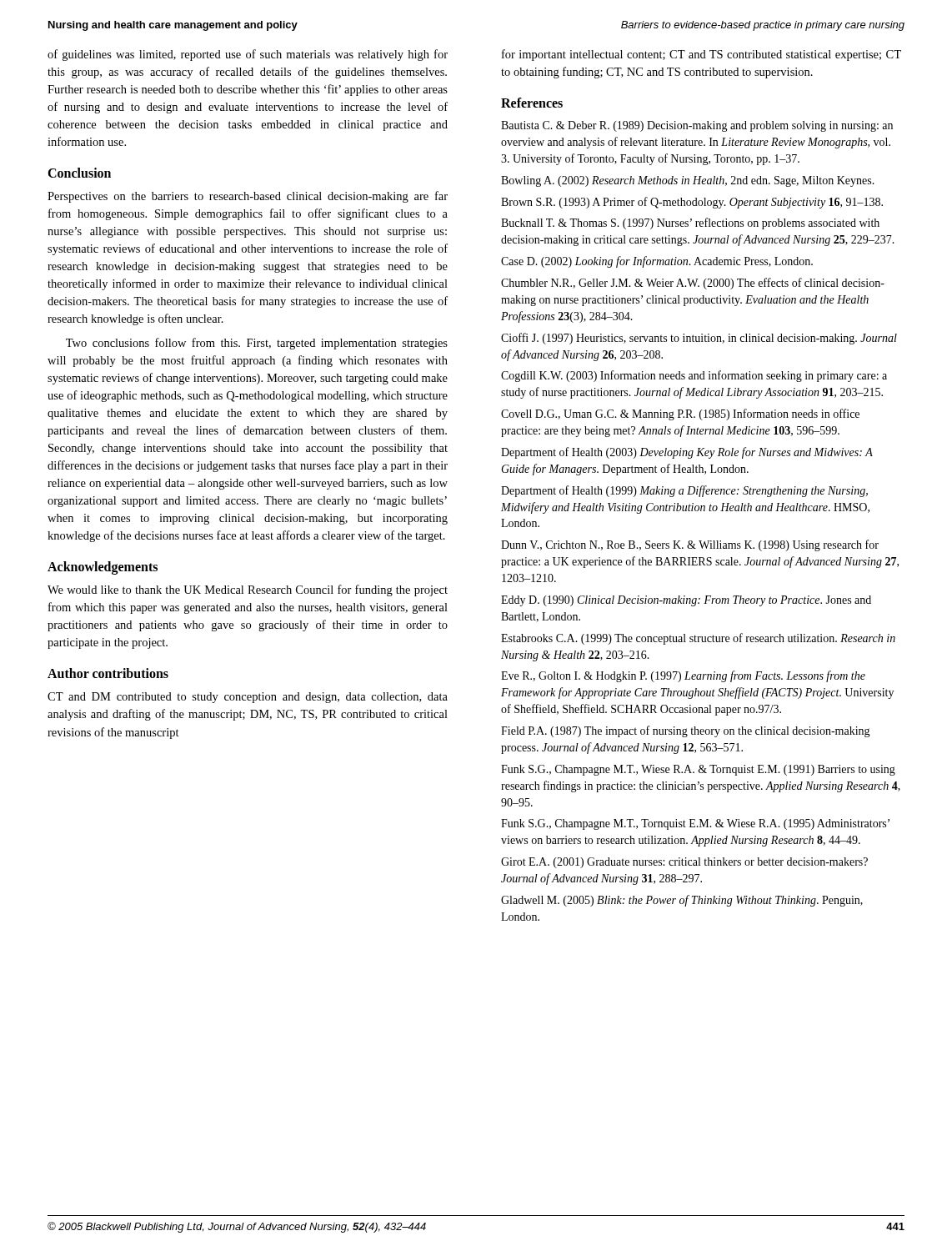
Task: Click on the list item with the text "Department of Health (2003) Developing Key Role"
Action: click(x=687, y=461)
